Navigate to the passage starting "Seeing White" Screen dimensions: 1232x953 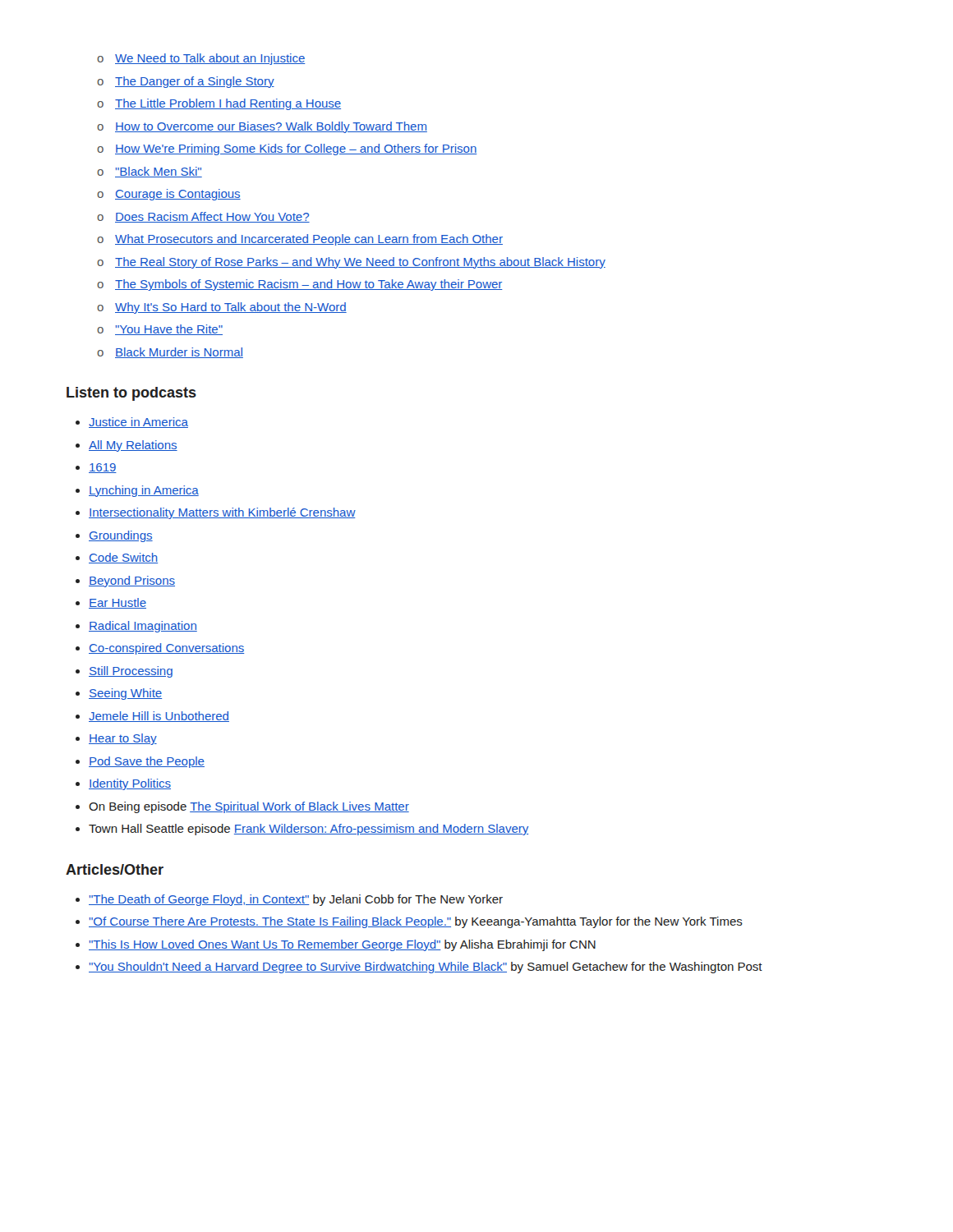click(x=125, y=693)
